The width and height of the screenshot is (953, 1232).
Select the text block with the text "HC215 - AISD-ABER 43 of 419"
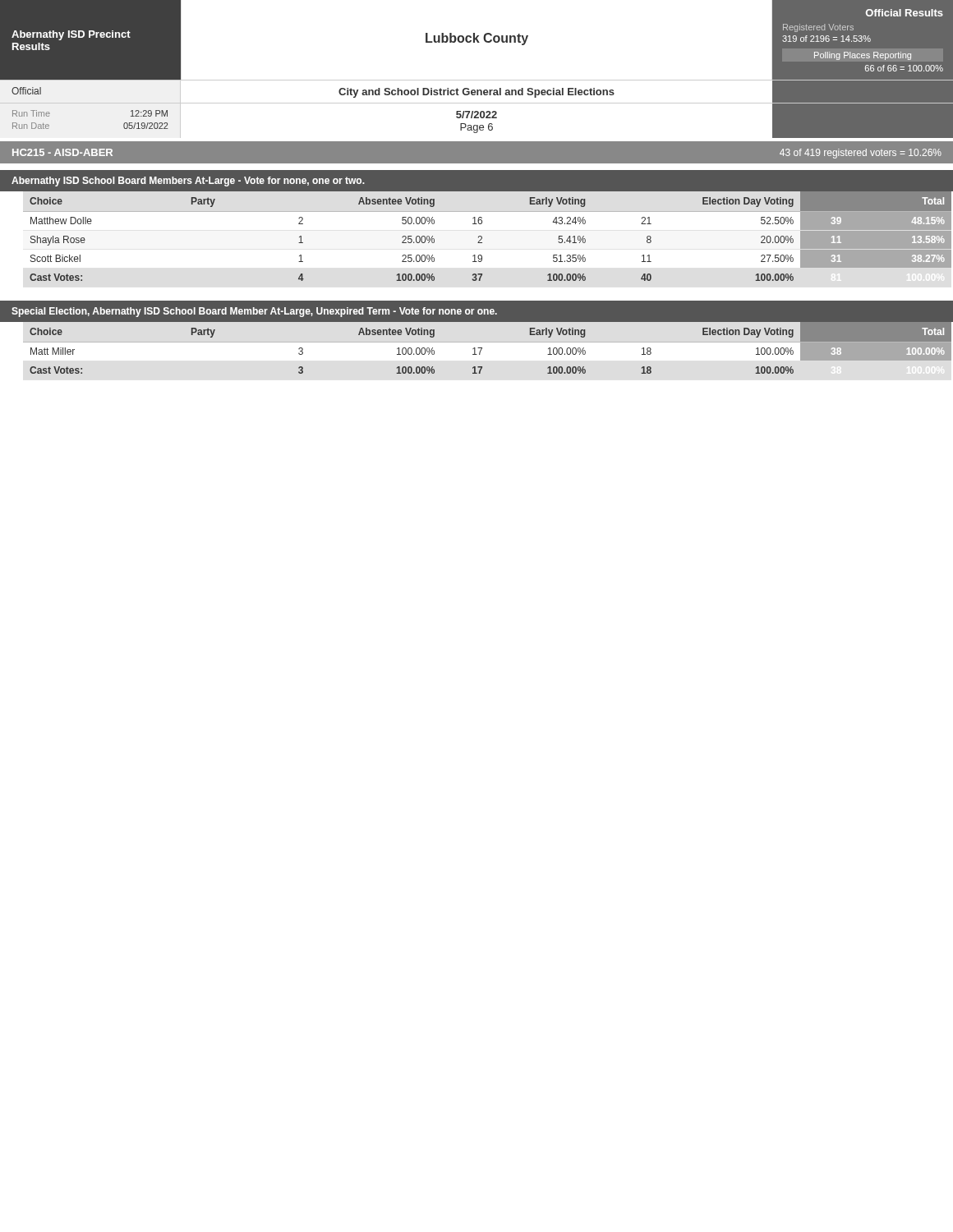click(x=476, y=152)
